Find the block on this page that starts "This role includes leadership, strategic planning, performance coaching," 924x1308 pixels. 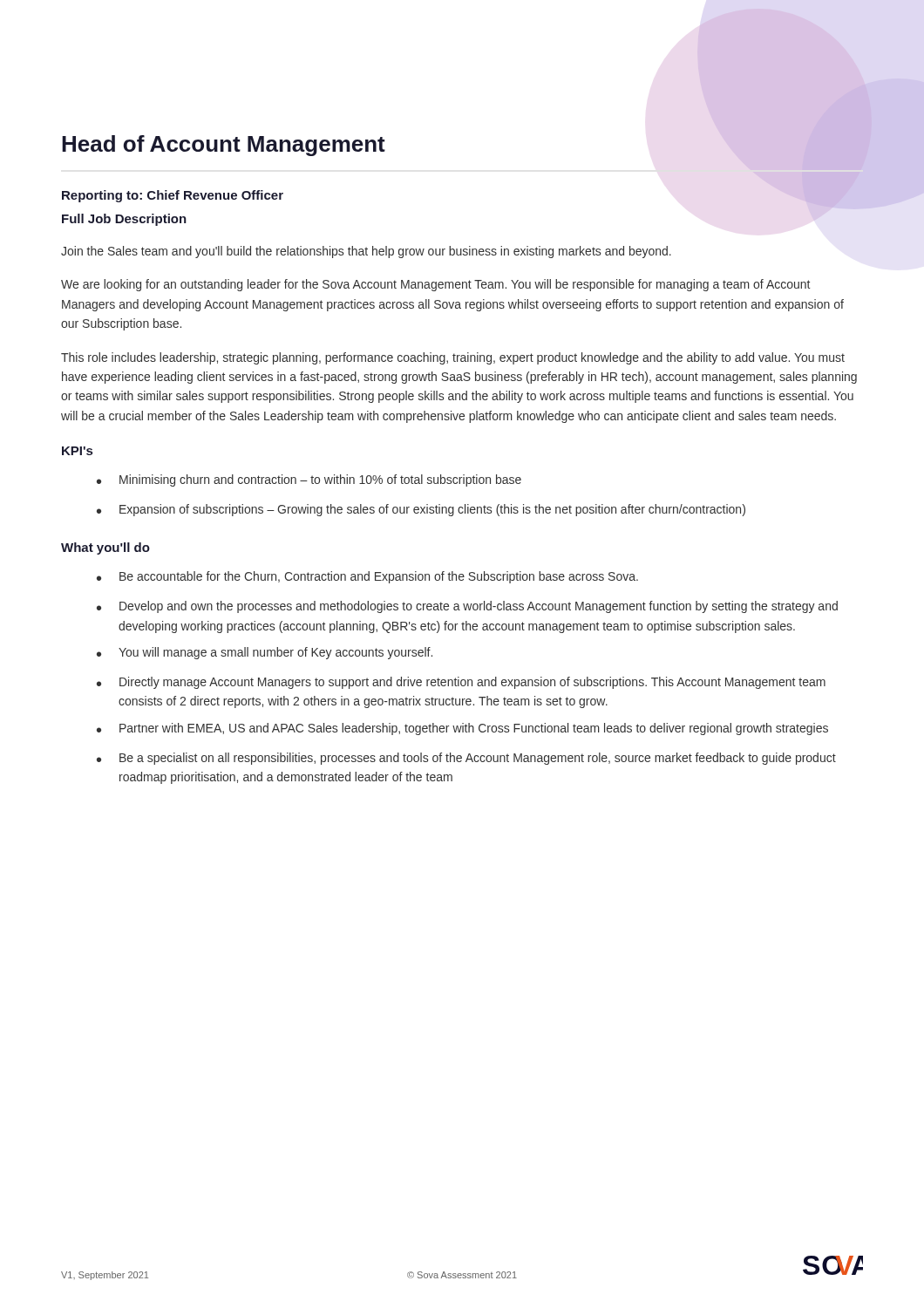click(x=459, y=386)
